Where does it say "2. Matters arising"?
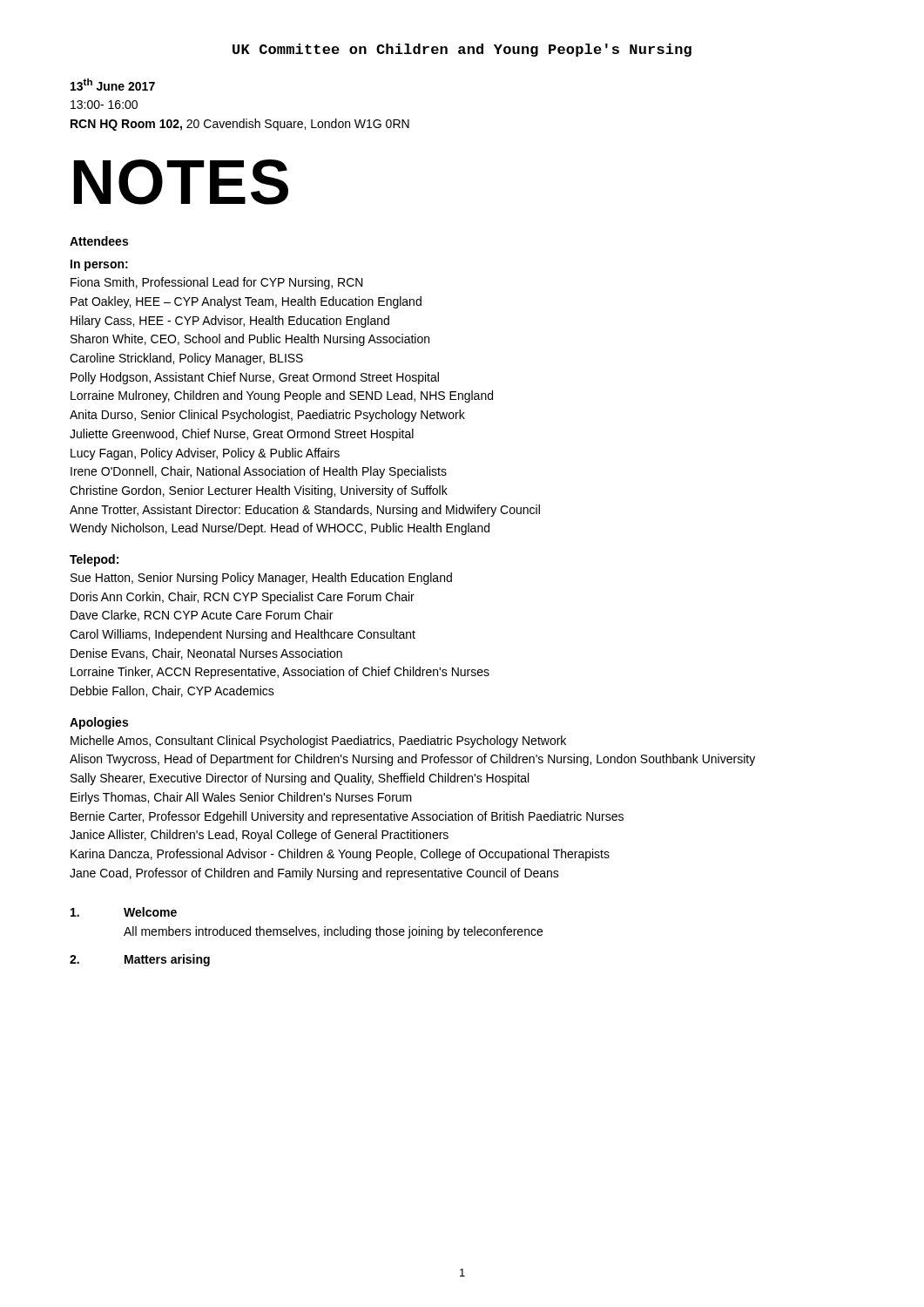 coord(140,960)
